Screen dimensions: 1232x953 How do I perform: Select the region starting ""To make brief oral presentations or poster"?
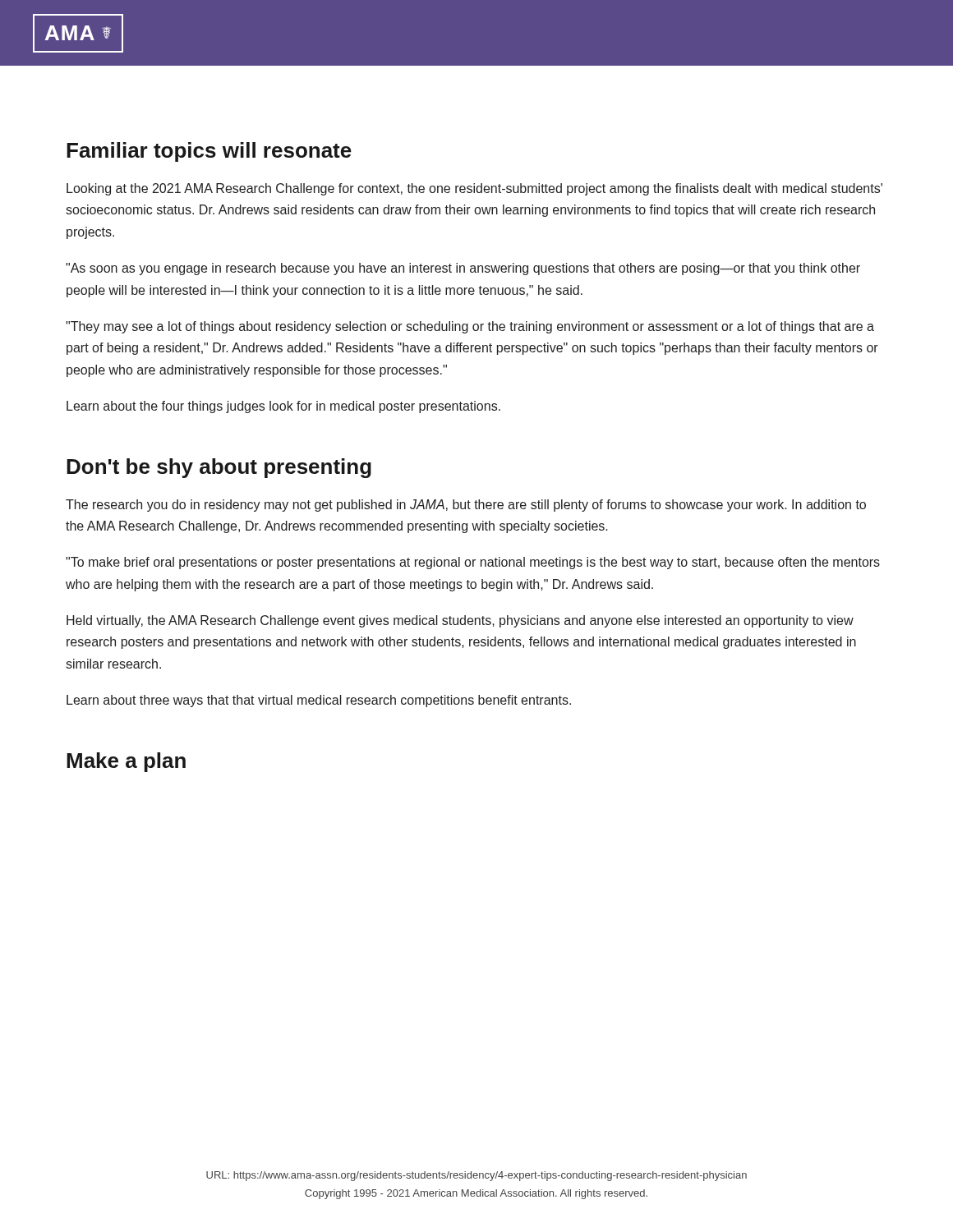473,573
